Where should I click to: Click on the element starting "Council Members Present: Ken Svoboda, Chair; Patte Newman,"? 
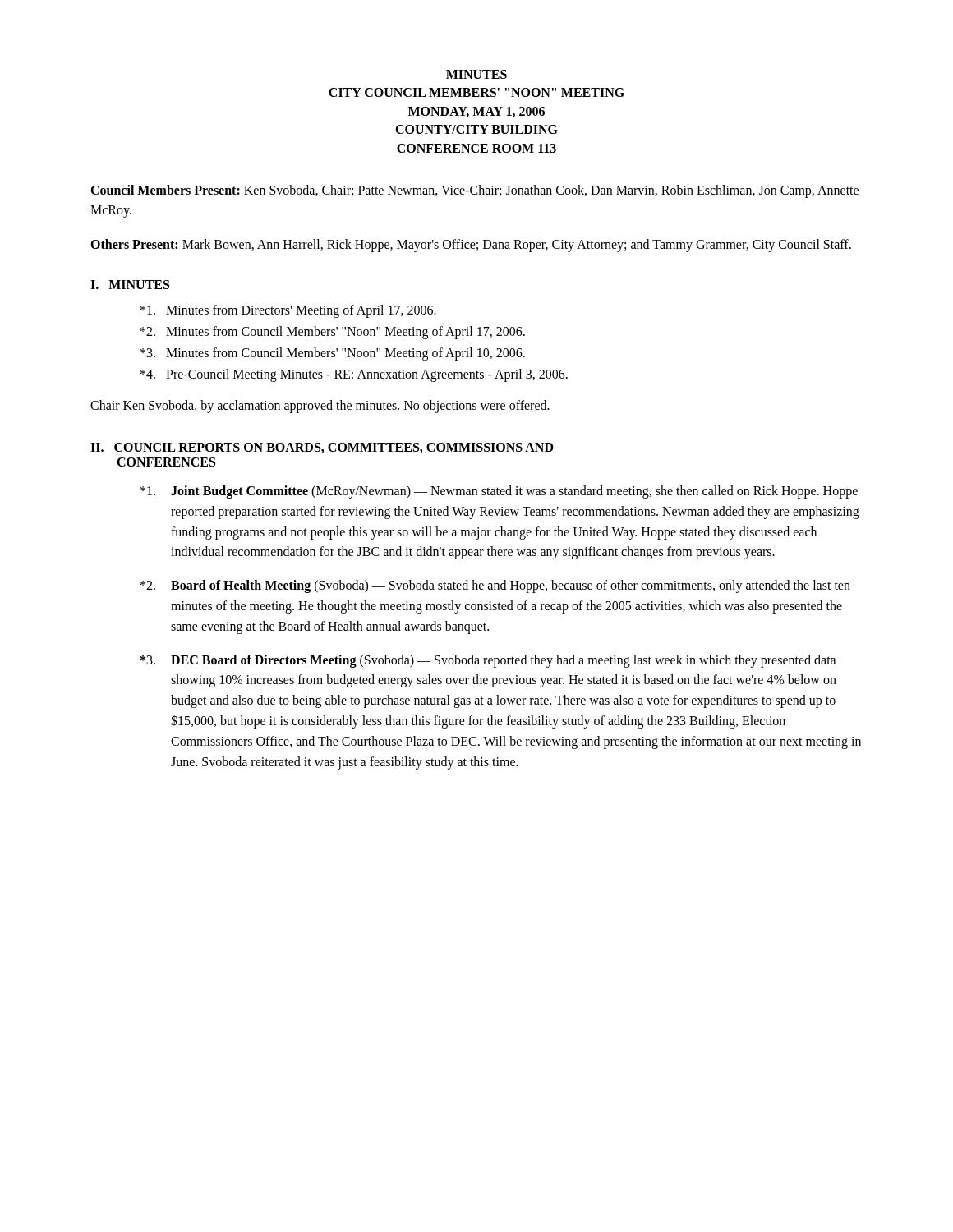coord(475,200)
